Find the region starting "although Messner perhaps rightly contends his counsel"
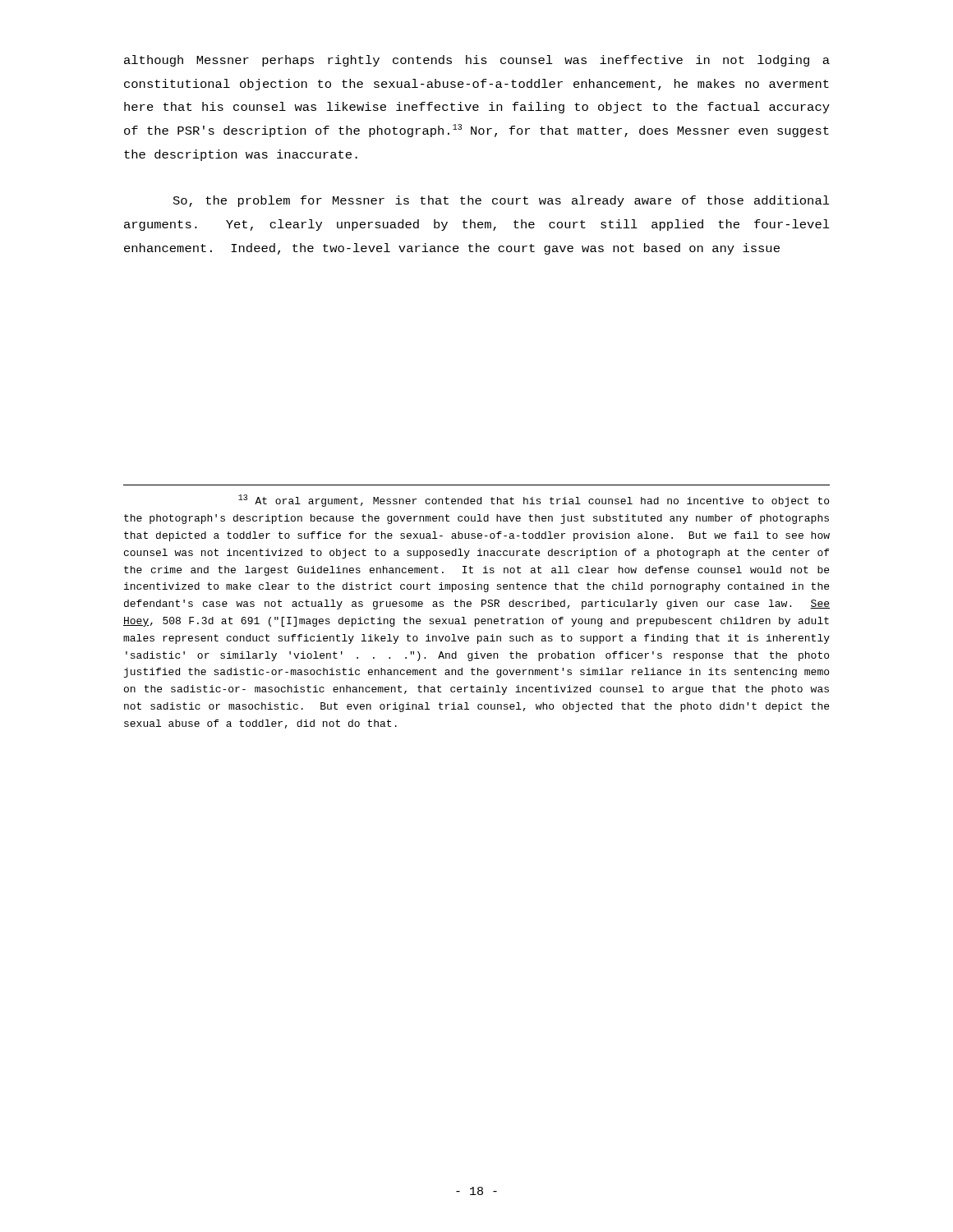 477,61
